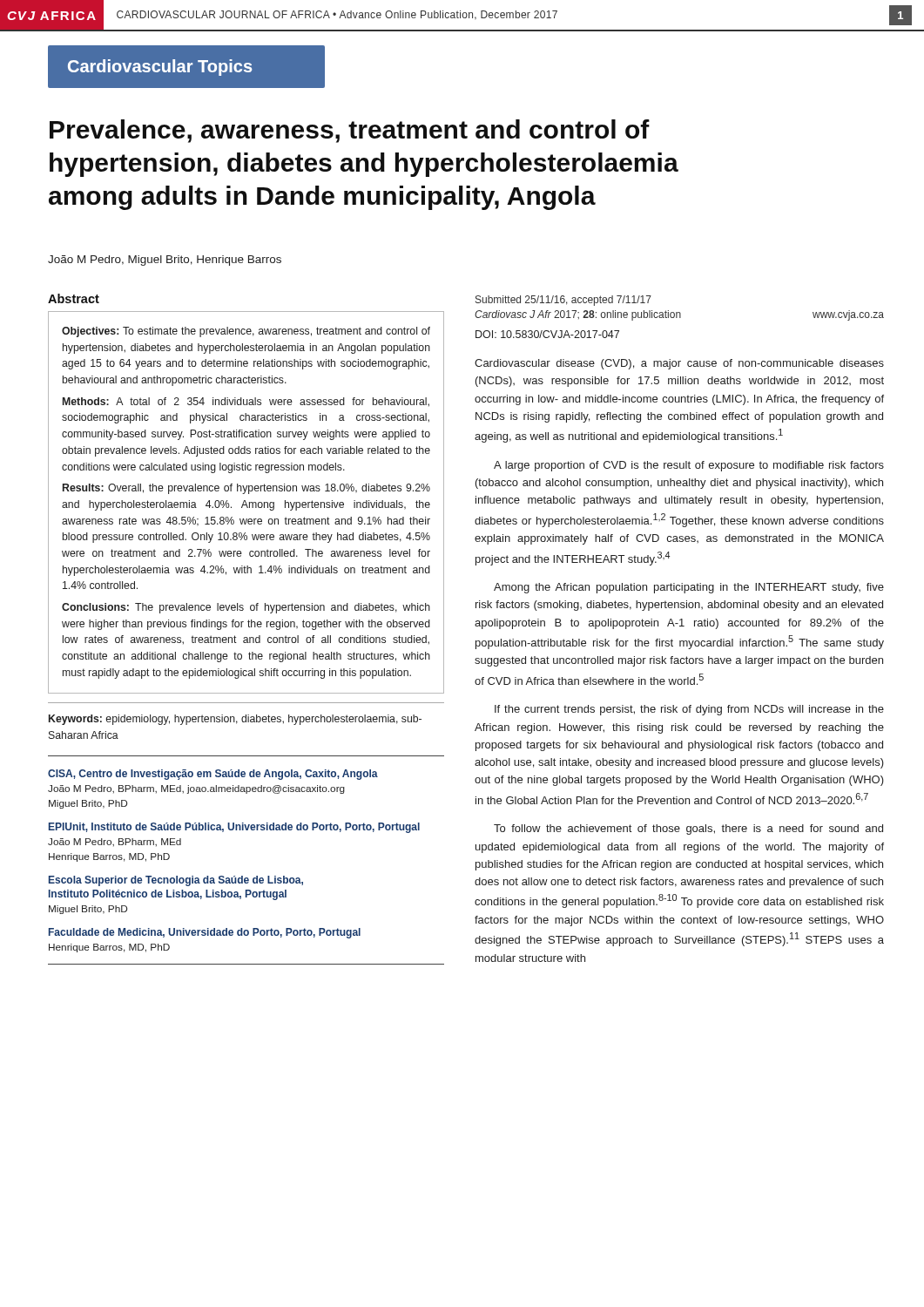Click on the text block that reads "Methods: A total of 2 354 individuals were"
This screenshot has height=1307, width=924.
click(246, 434)
